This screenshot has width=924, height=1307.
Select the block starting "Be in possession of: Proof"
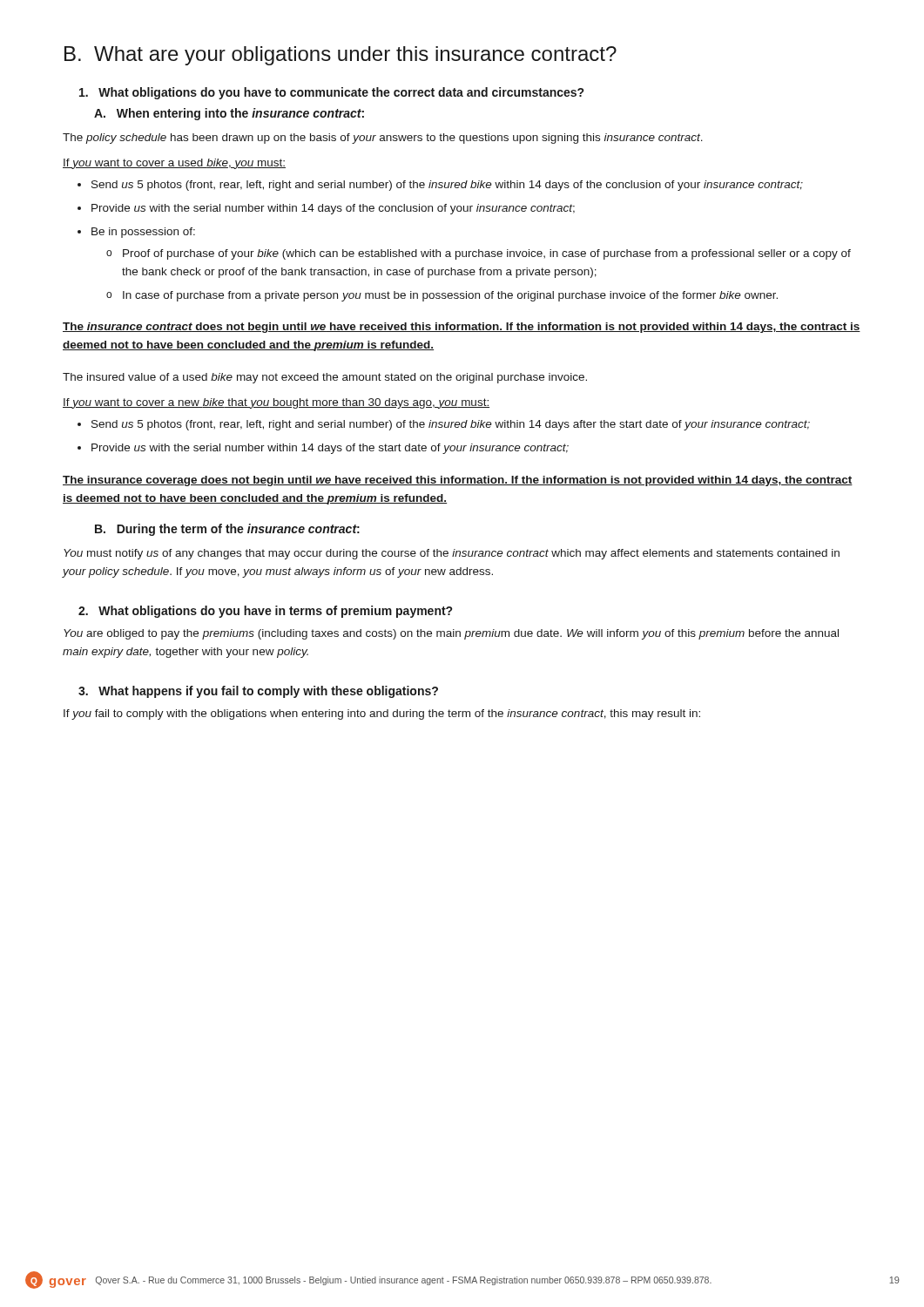click(470, 264)
